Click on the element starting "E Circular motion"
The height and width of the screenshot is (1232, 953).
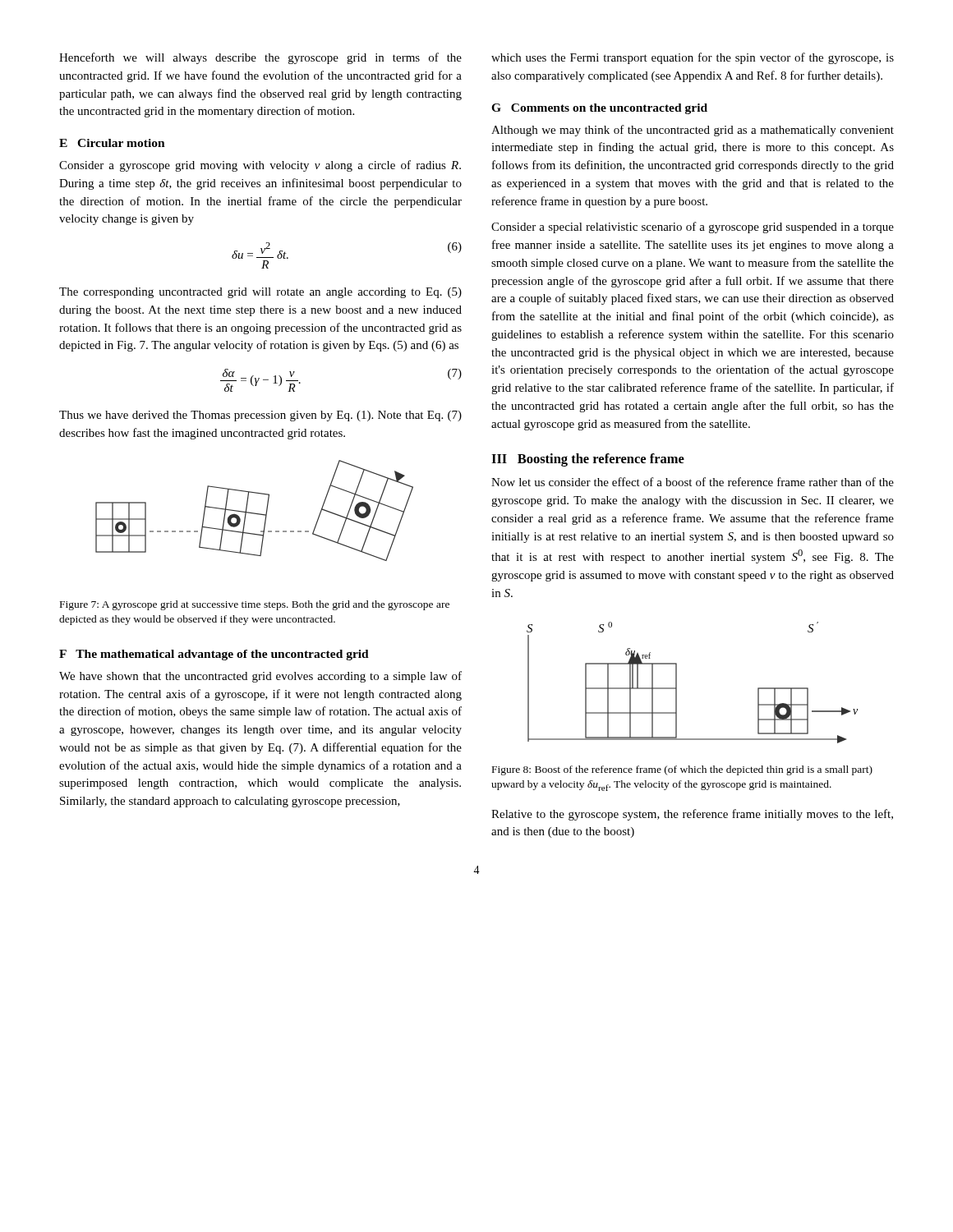[x=112, y=142]
